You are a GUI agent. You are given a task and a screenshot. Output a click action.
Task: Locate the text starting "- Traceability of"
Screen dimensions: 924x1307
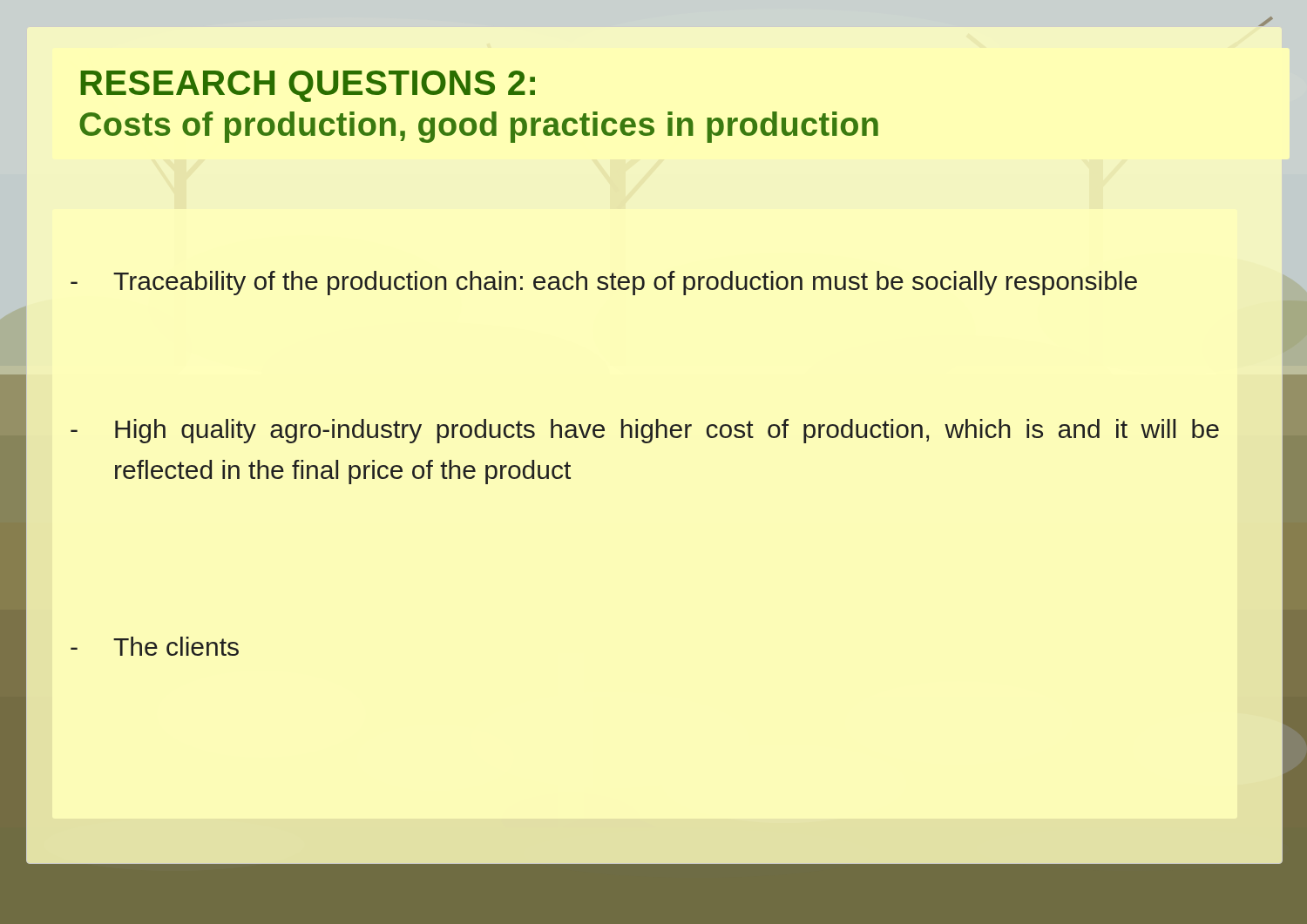645,282
